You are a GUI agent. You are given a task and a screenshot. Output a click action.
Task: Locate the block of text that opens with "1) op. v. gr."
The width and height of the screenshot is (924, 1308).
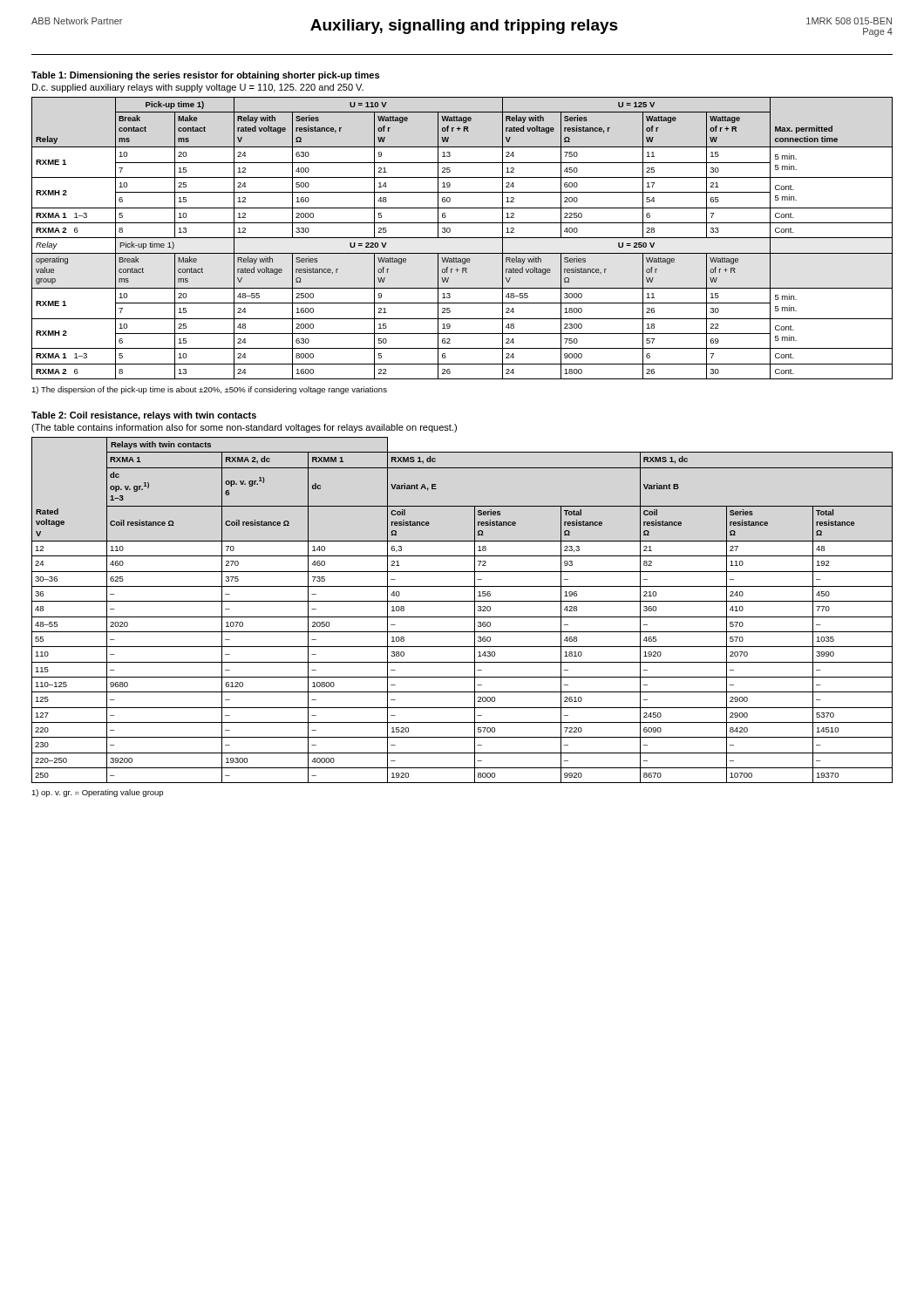point(97,793)
